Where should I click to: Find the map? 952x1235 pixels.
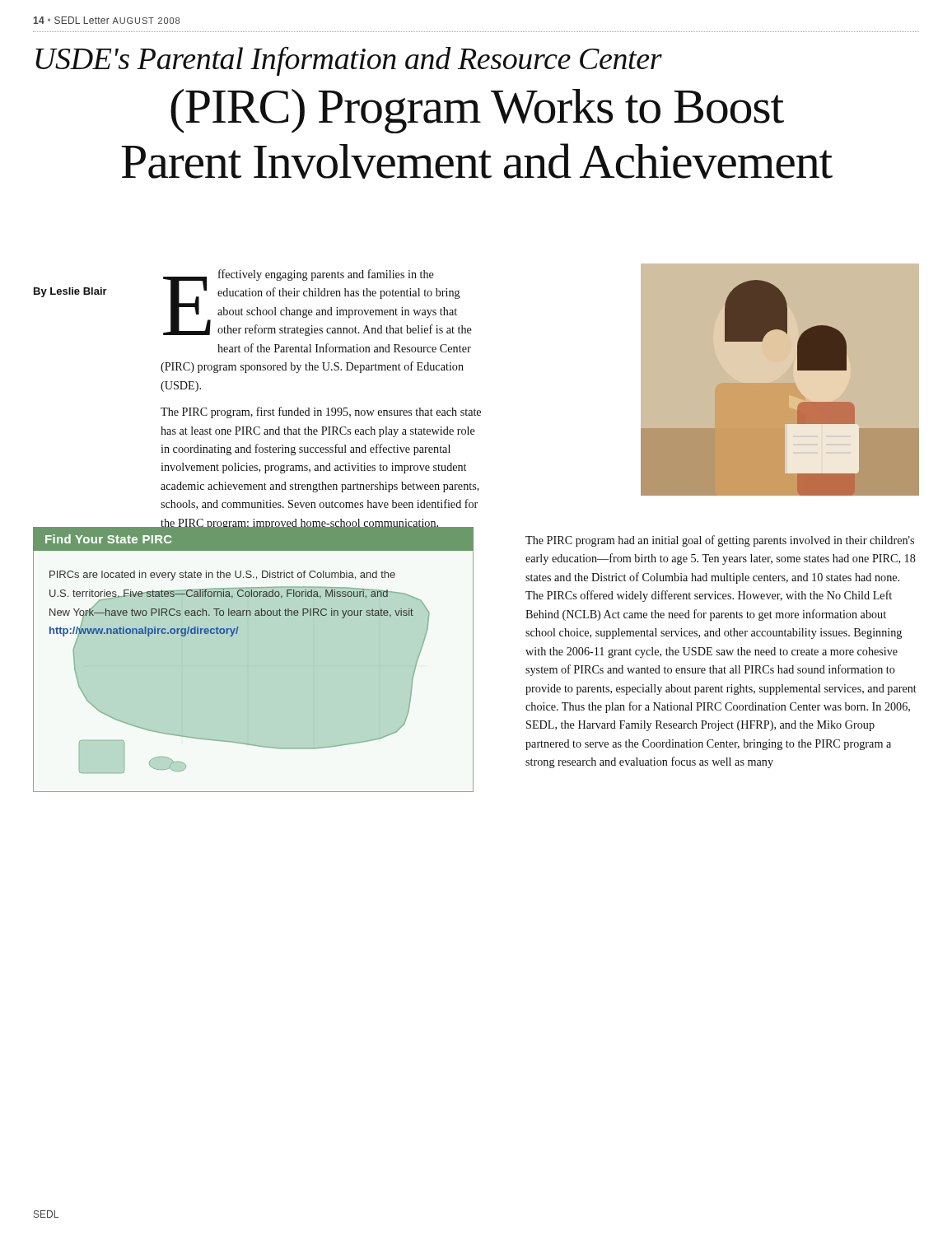point(253,671)
